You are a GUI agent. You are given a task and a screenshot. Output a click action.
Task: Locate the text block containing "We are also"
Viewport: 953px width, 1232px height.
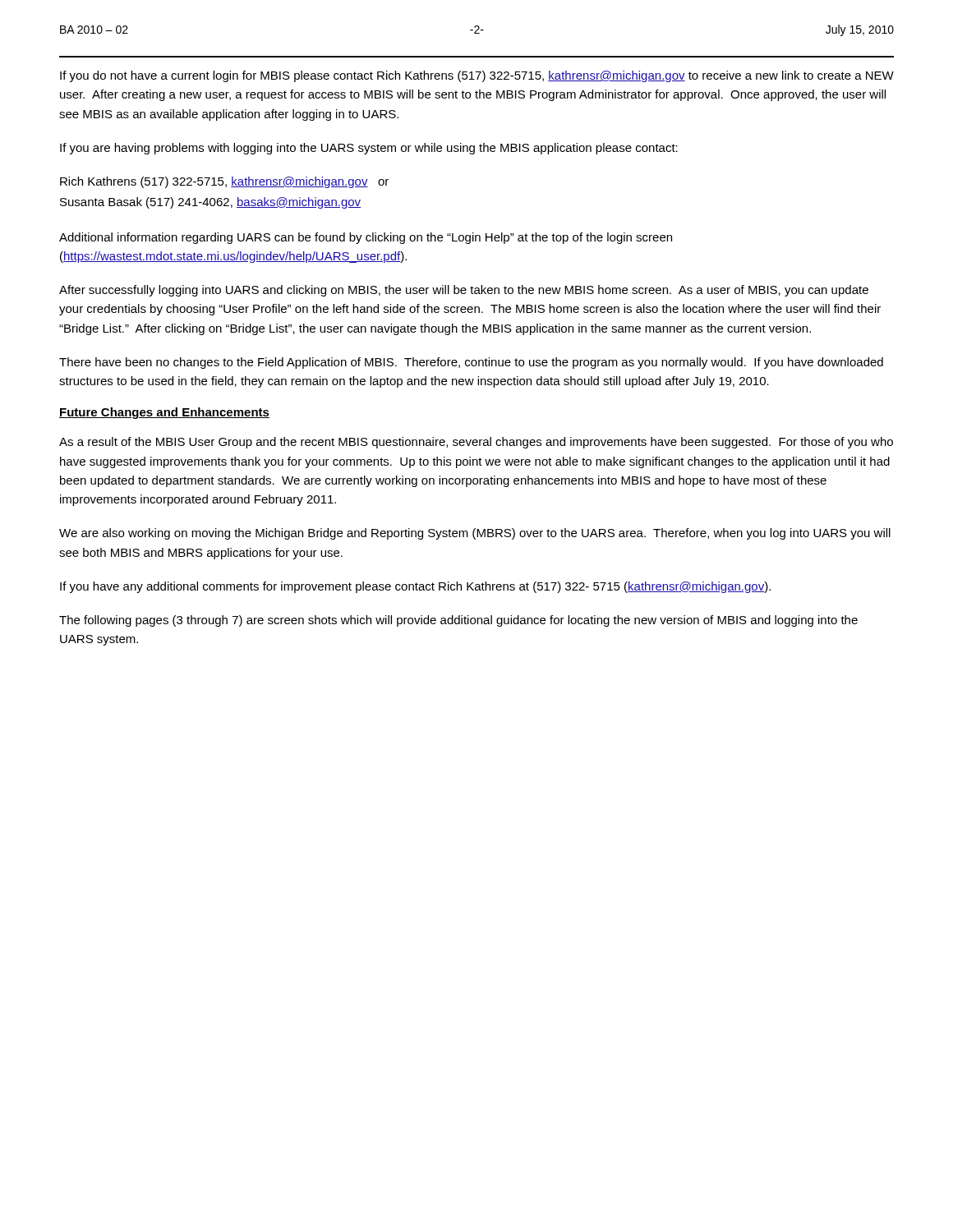[475, 542]
